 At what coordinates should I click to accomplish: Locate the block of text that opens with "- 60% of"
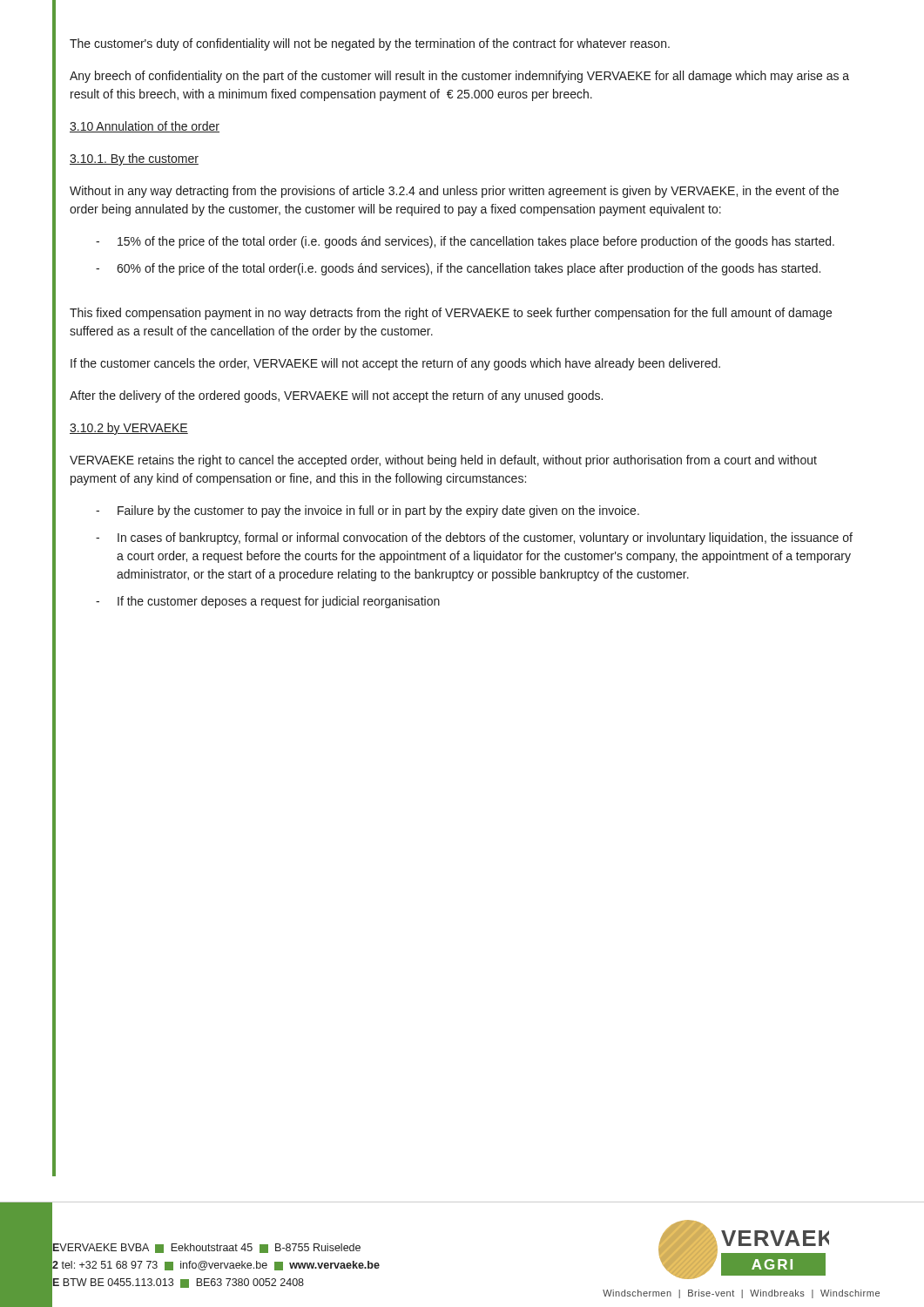pos(475,269)
